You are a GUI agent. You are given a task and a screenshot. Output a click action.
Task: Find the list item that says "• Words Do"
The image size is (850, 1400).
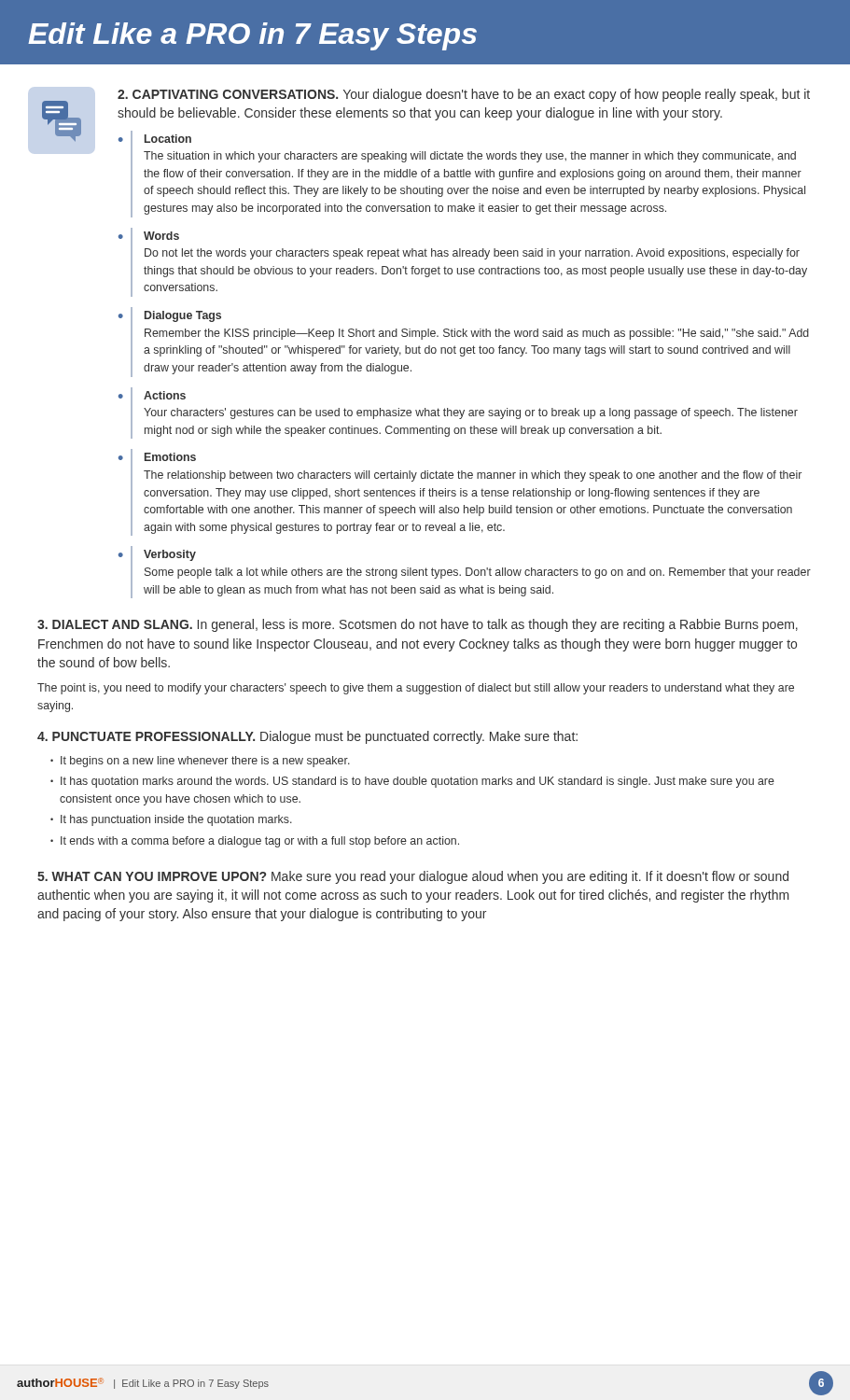465,262
